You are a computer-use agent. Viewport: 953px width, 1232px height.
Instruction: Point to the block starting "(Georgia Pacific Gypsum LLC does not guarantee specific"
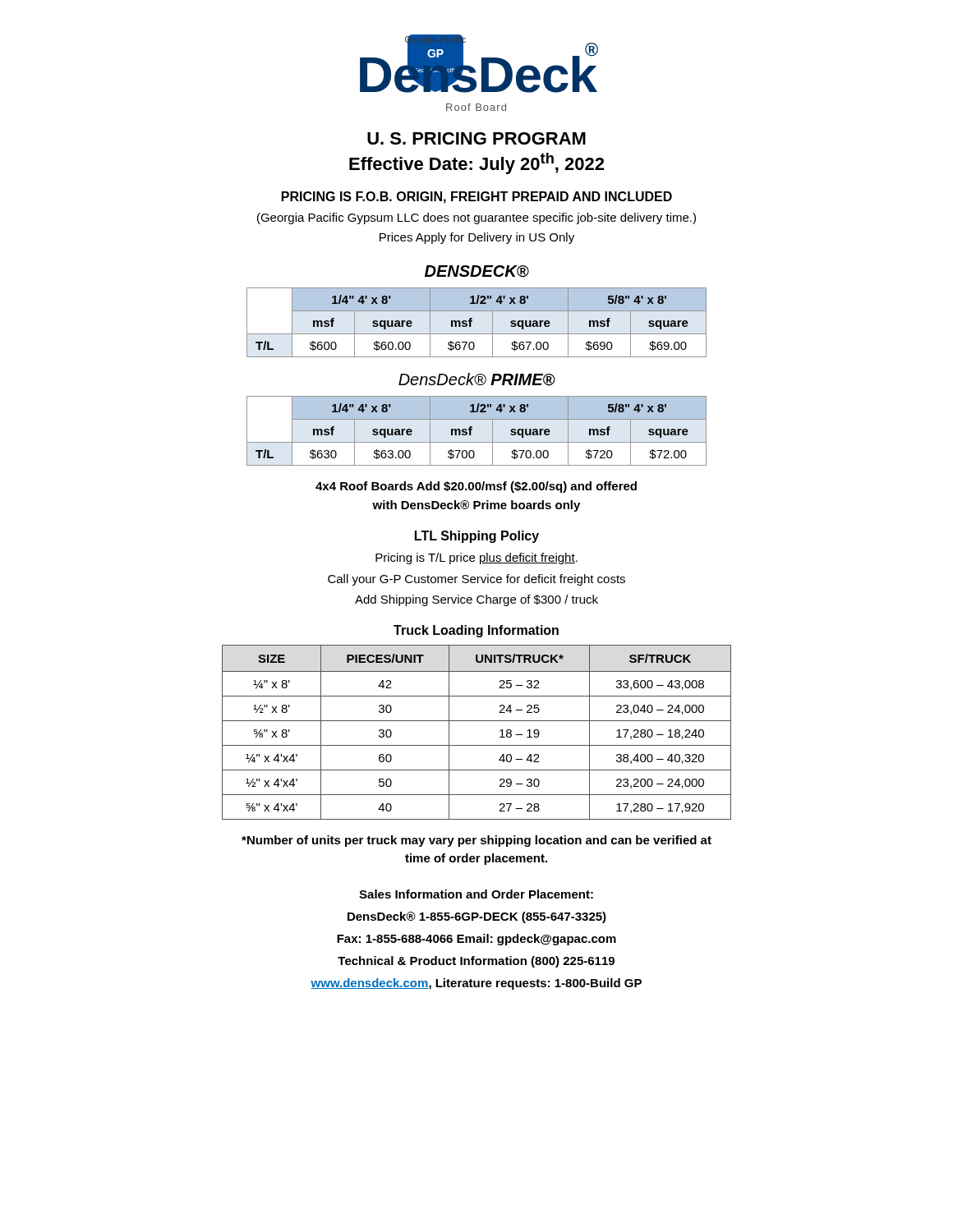click(476, 227)
